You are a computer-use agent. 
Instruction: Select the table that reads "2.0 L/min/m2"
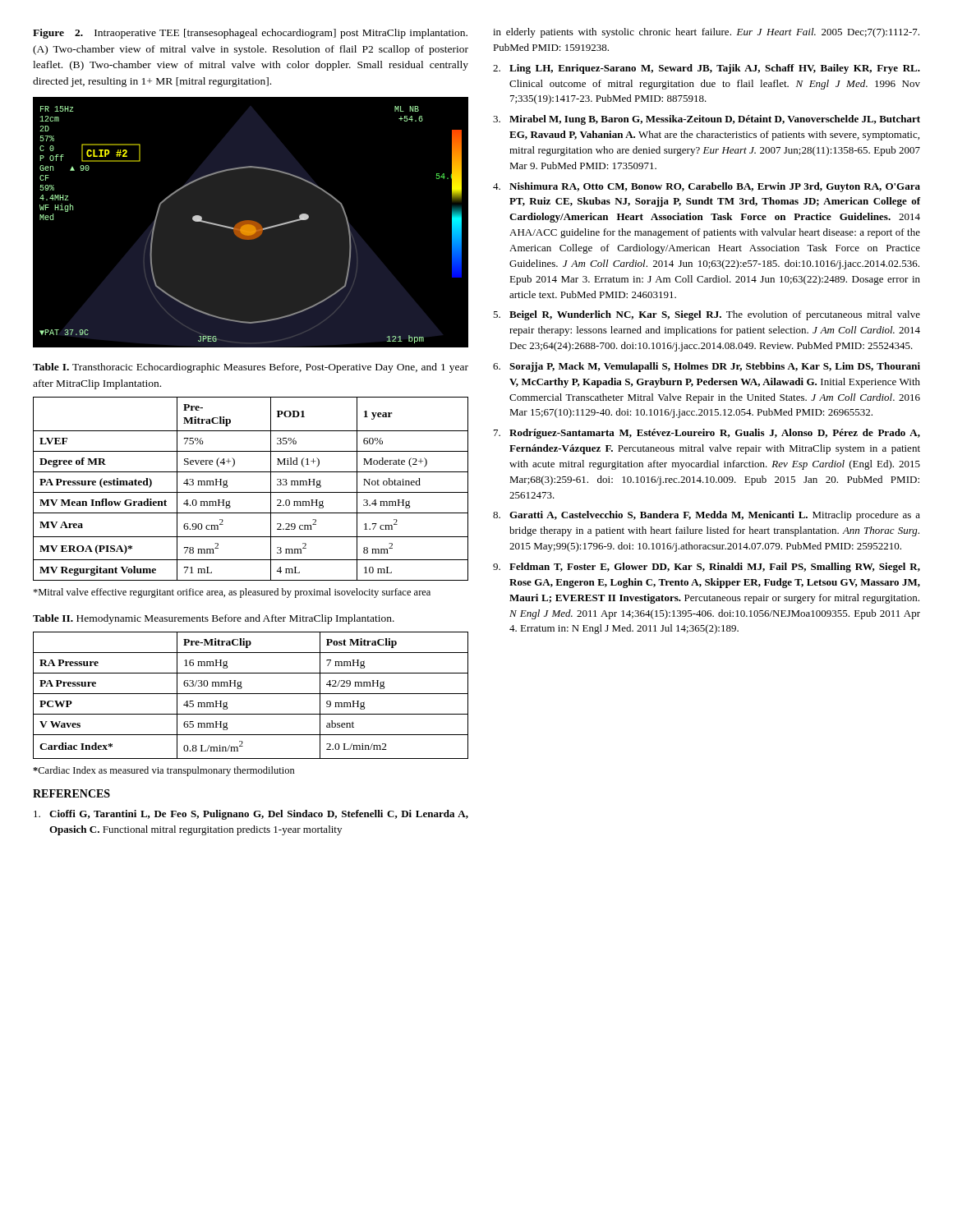pyautogui.click(x=251, y=695)
